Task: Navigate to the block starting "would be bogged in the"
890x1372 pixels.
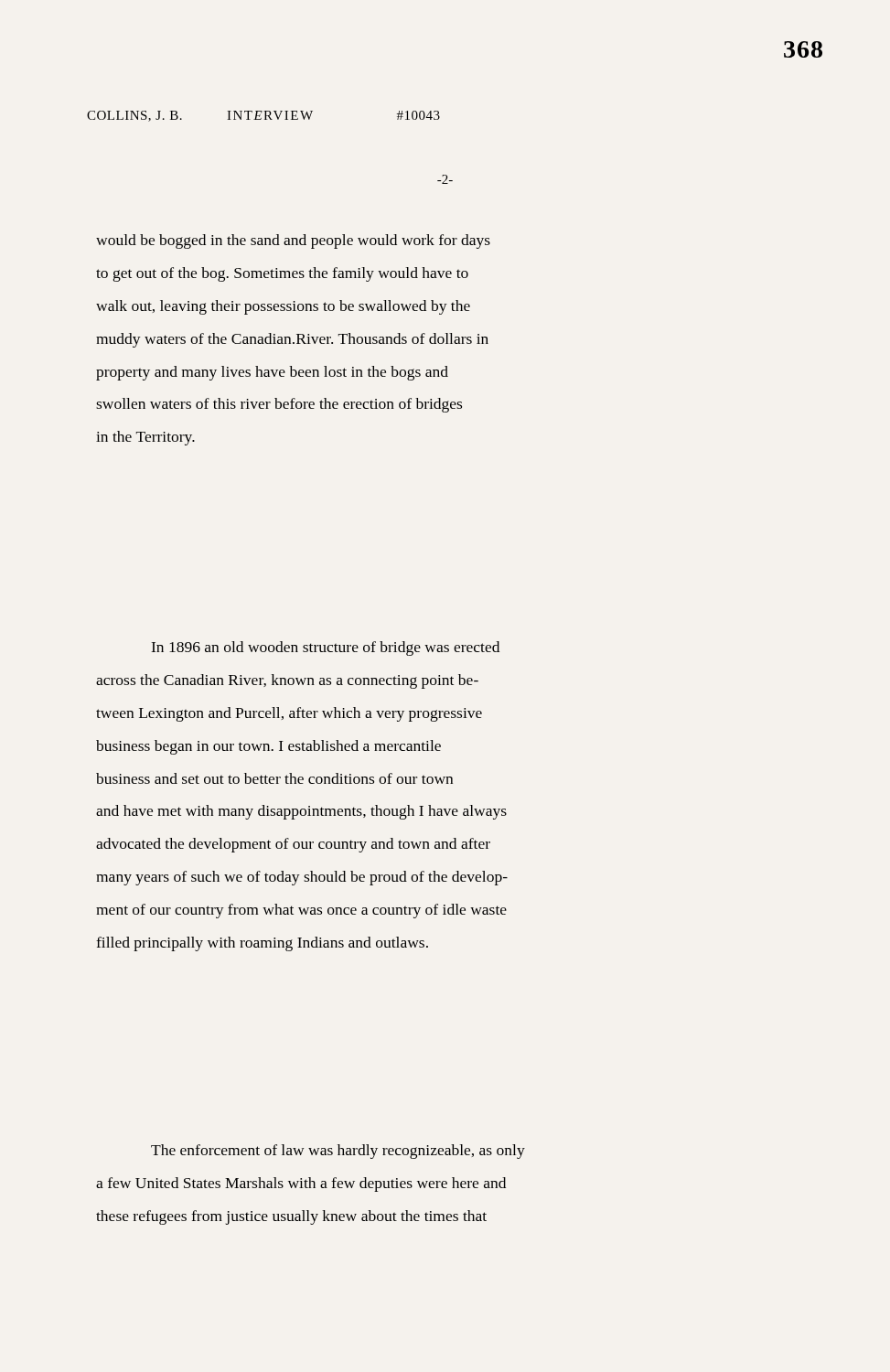Action: [x=293, y=338]
